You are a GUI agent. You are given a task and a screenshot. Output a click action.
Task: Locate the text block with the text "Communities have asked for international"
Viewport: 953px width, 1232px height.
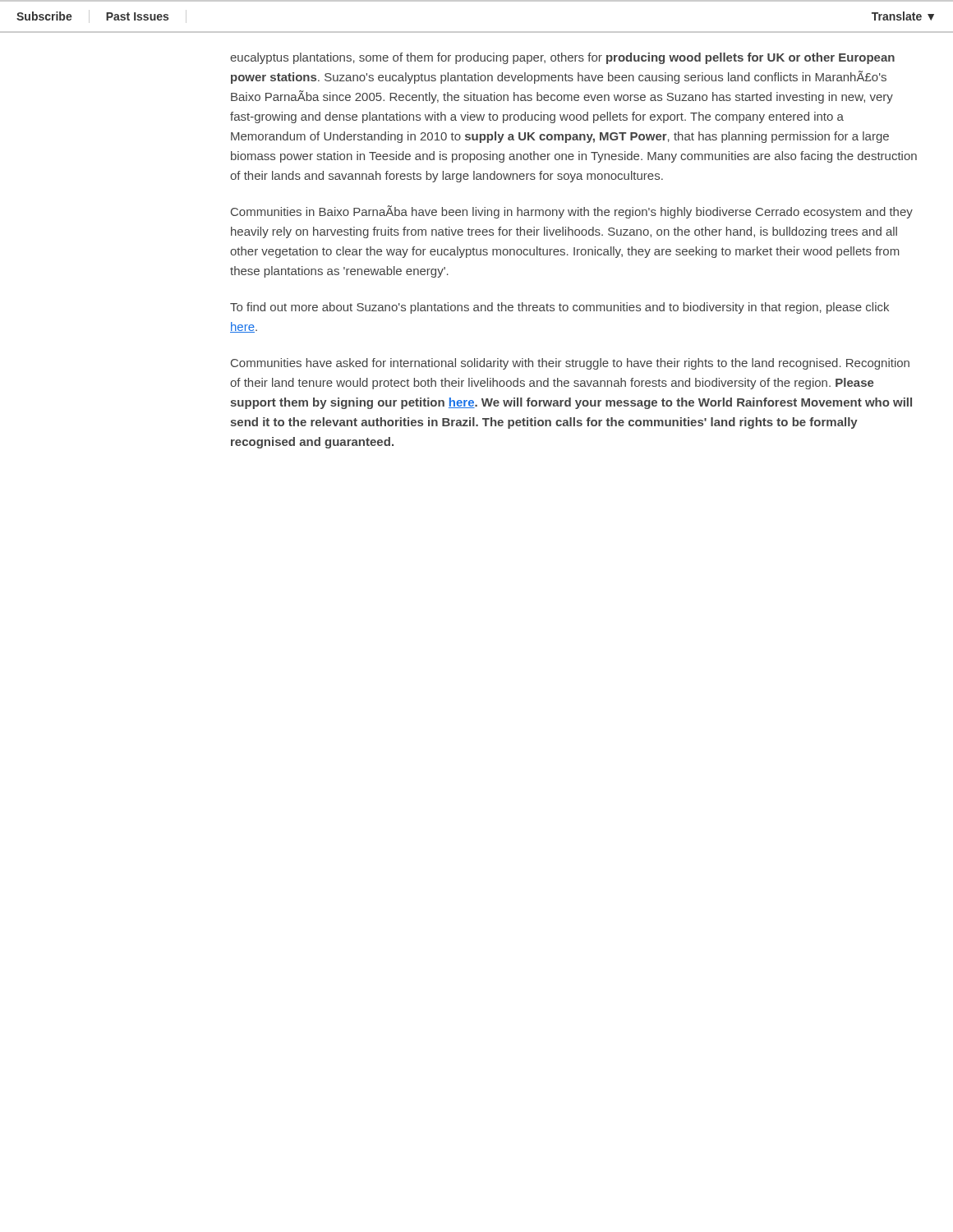[571, 402]
